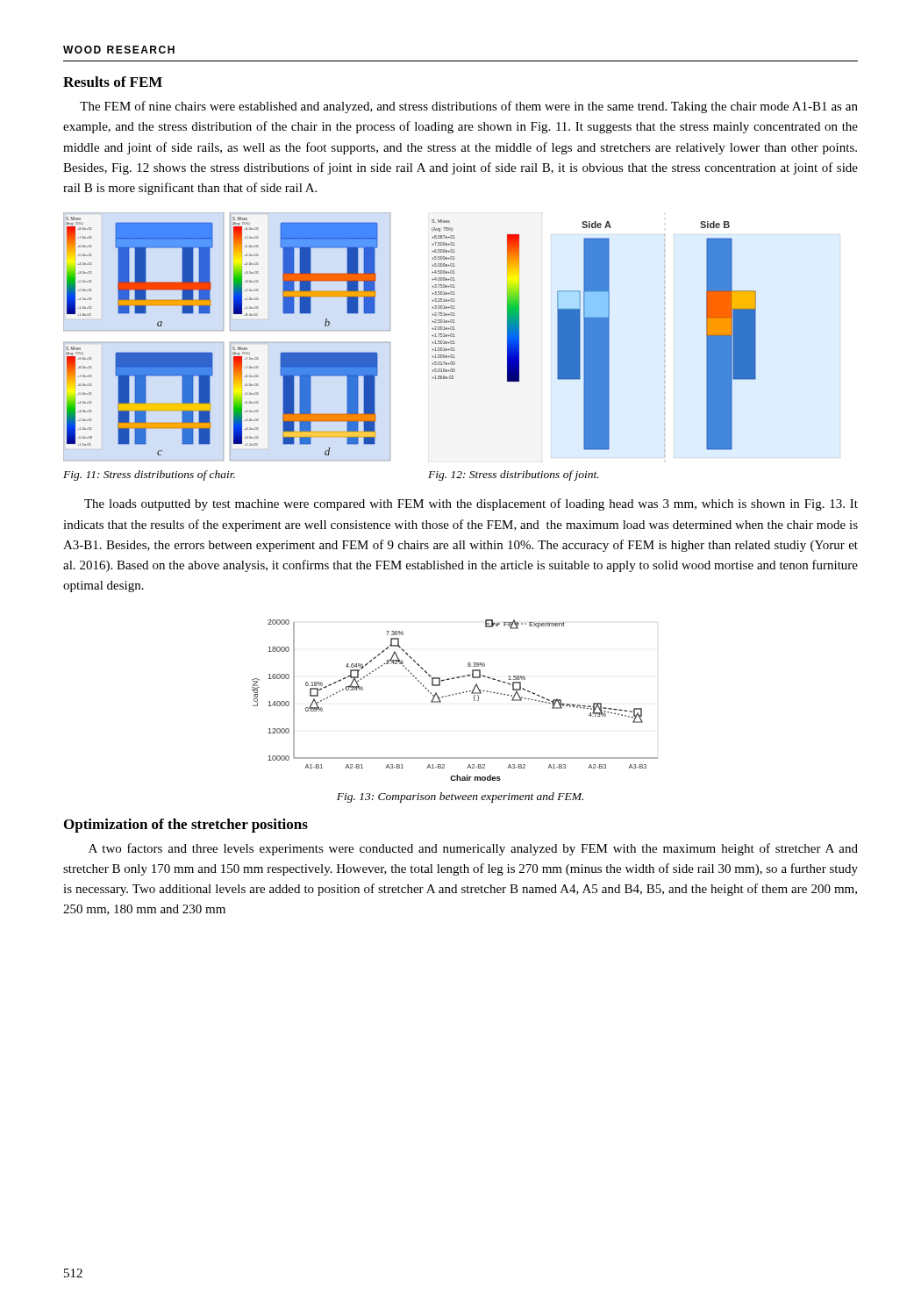
Task: Click on the line chart
Action: click(x=460, y=698)
